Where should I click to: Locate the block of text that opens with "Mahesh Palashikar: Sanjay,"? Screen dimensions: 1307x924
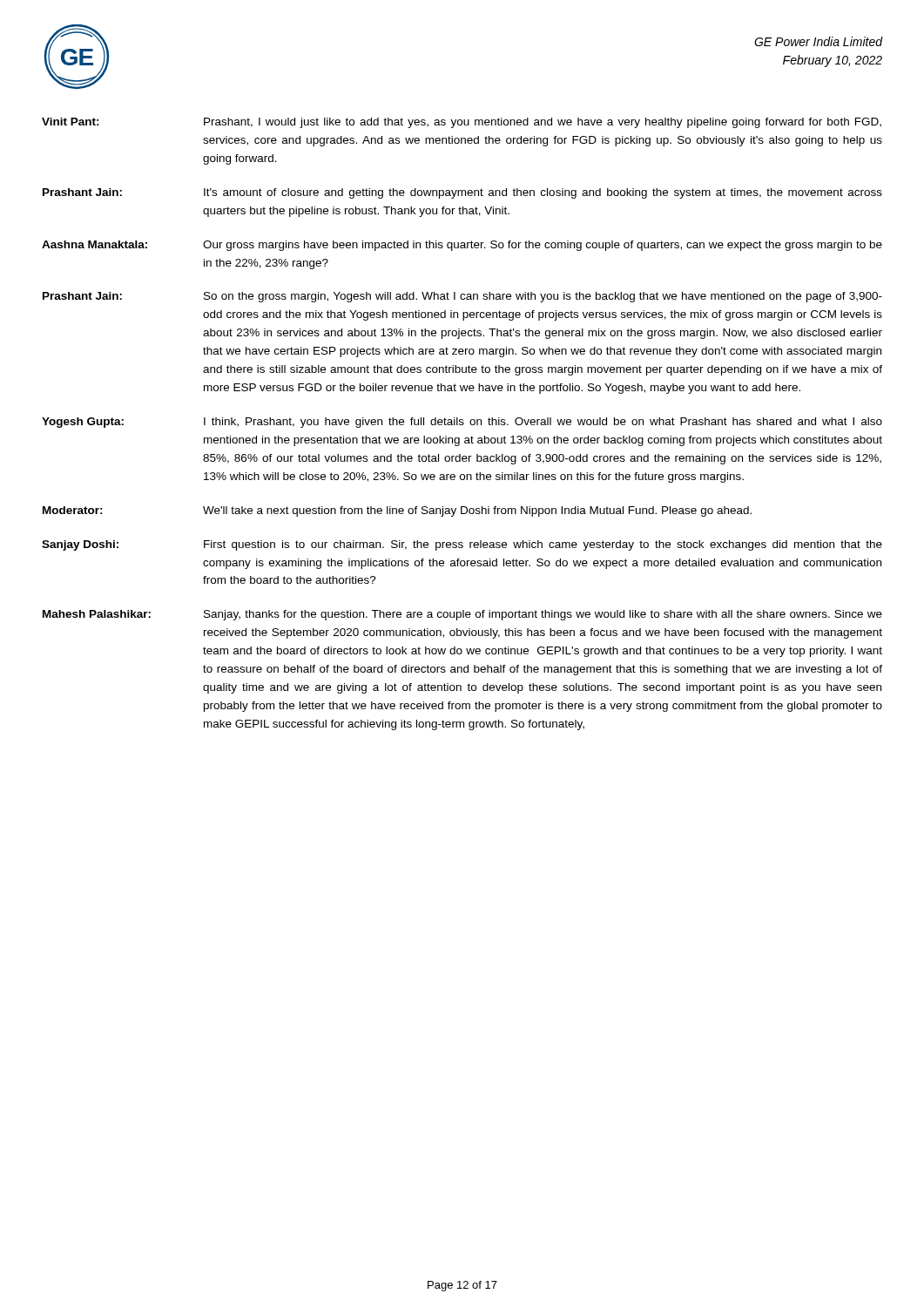pyautogui.click(x=462, y=670)
